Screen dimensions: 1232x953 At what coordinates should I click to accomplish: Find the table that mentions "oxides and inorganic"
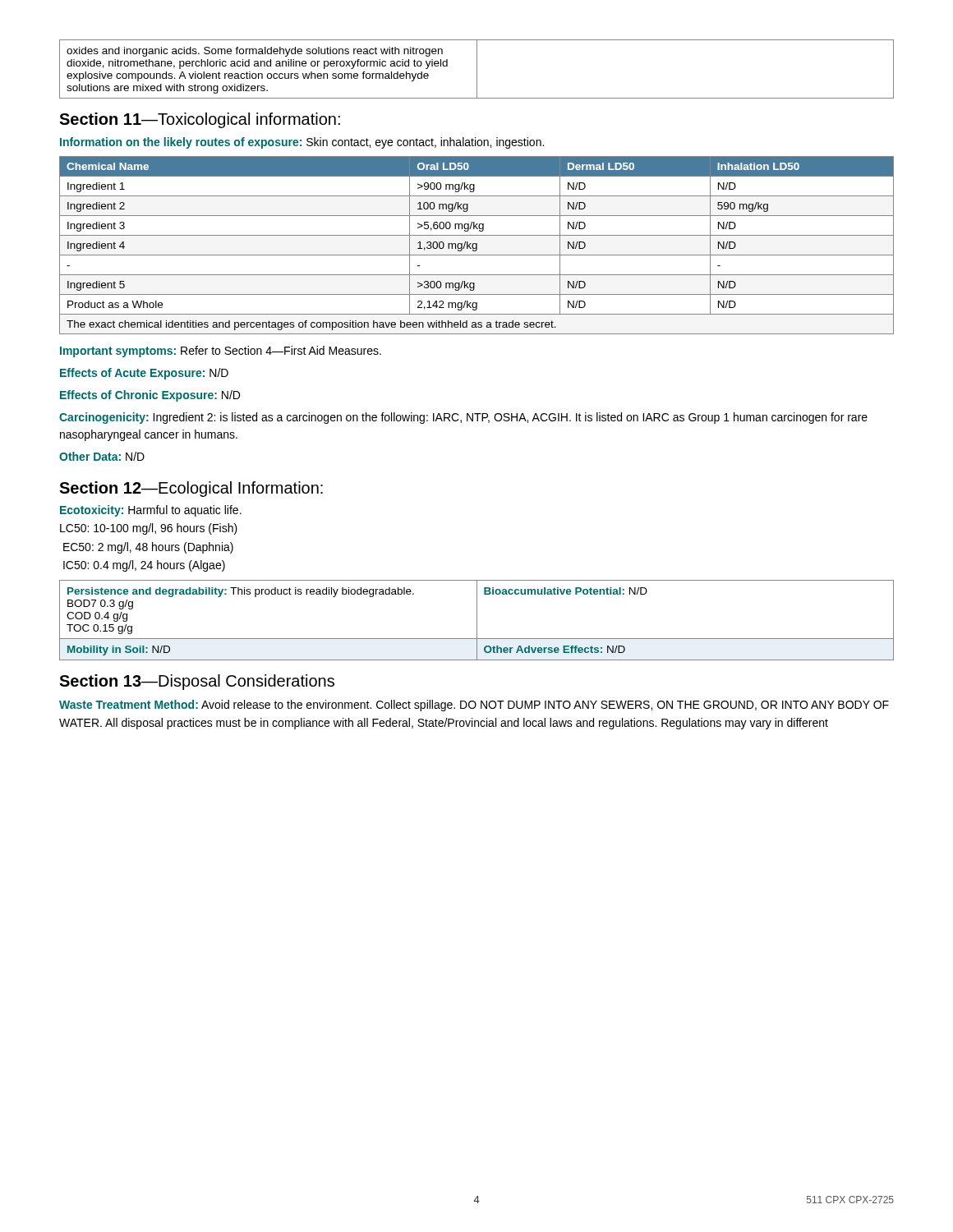[476, 69]
